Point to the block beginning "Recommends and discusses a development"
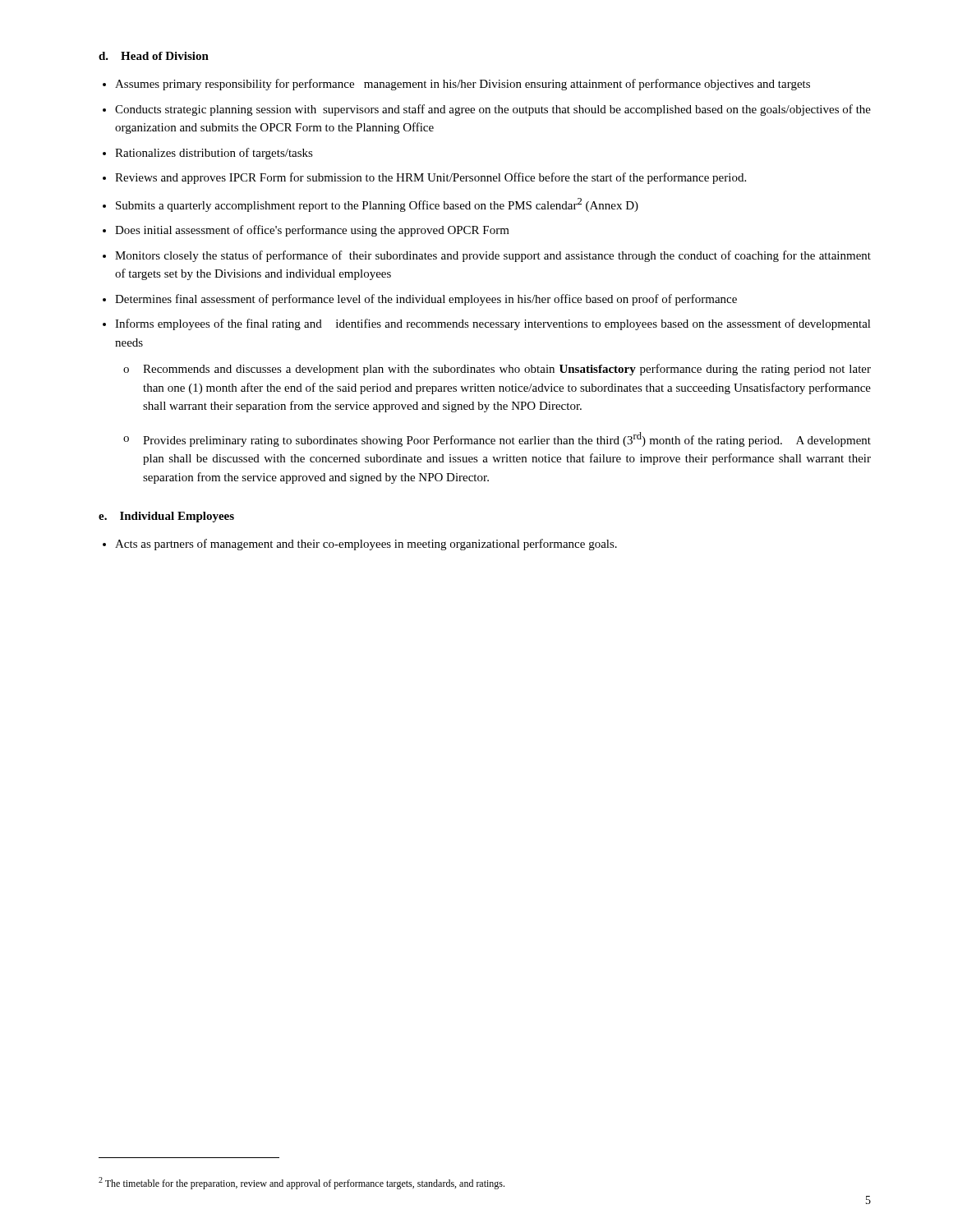This screenshot has width=953, height=1232. (497, 387)
